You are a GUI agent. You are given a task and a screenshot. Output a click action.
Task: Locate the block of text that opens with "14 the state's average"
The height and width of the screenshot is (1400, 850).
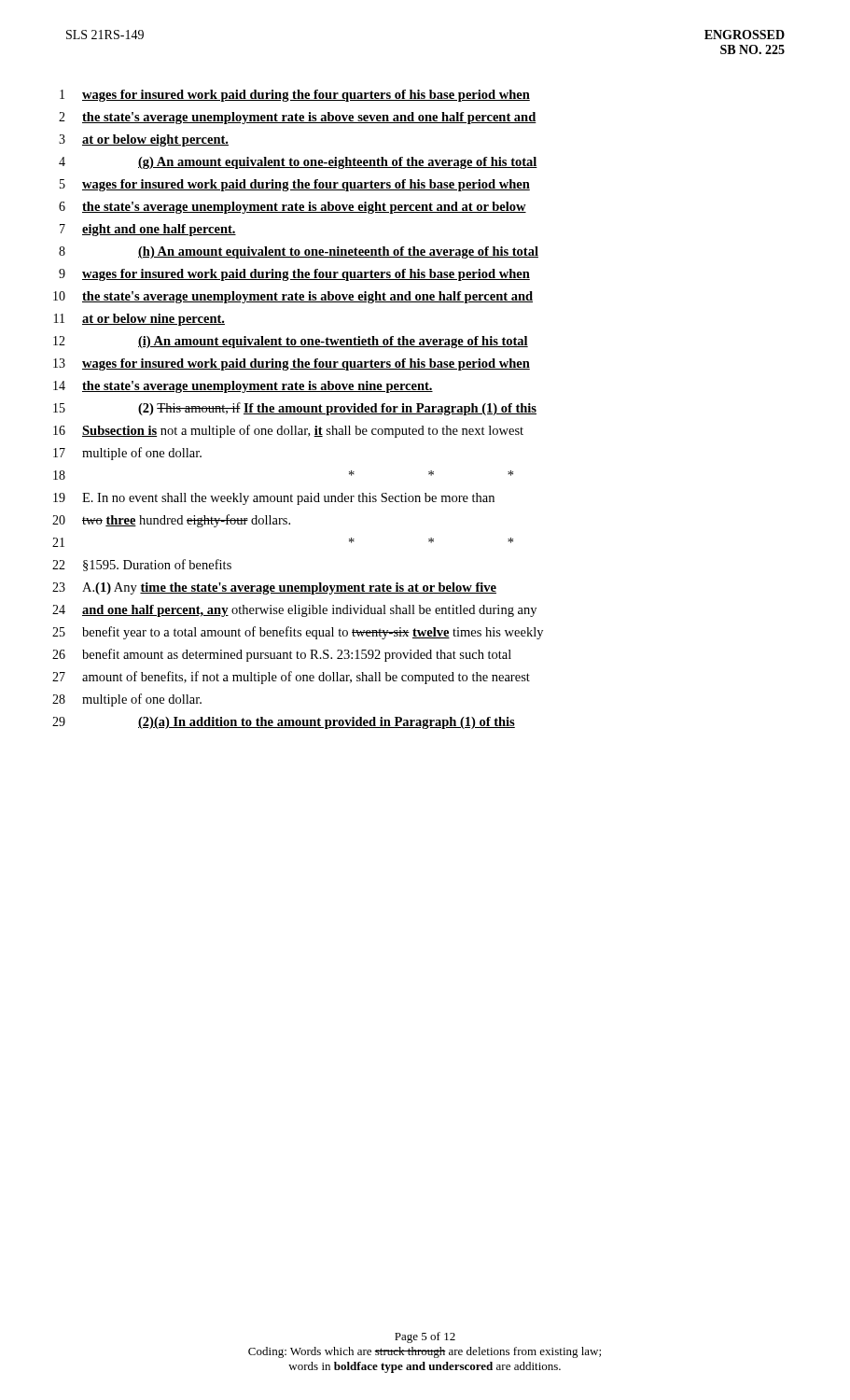425,386
